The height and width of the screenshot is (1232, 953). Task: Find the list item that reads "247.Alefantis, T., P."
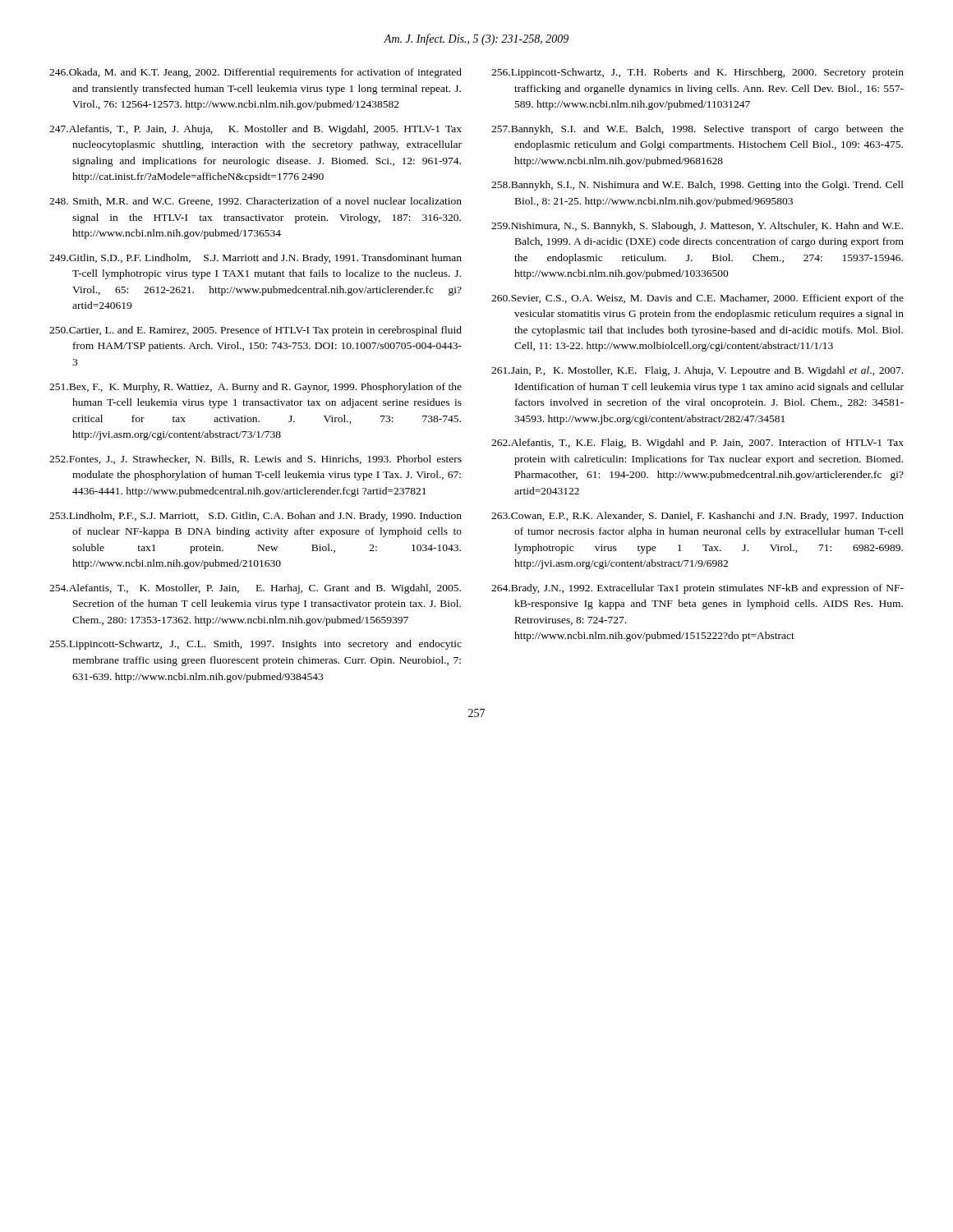[x=255, y=152]
